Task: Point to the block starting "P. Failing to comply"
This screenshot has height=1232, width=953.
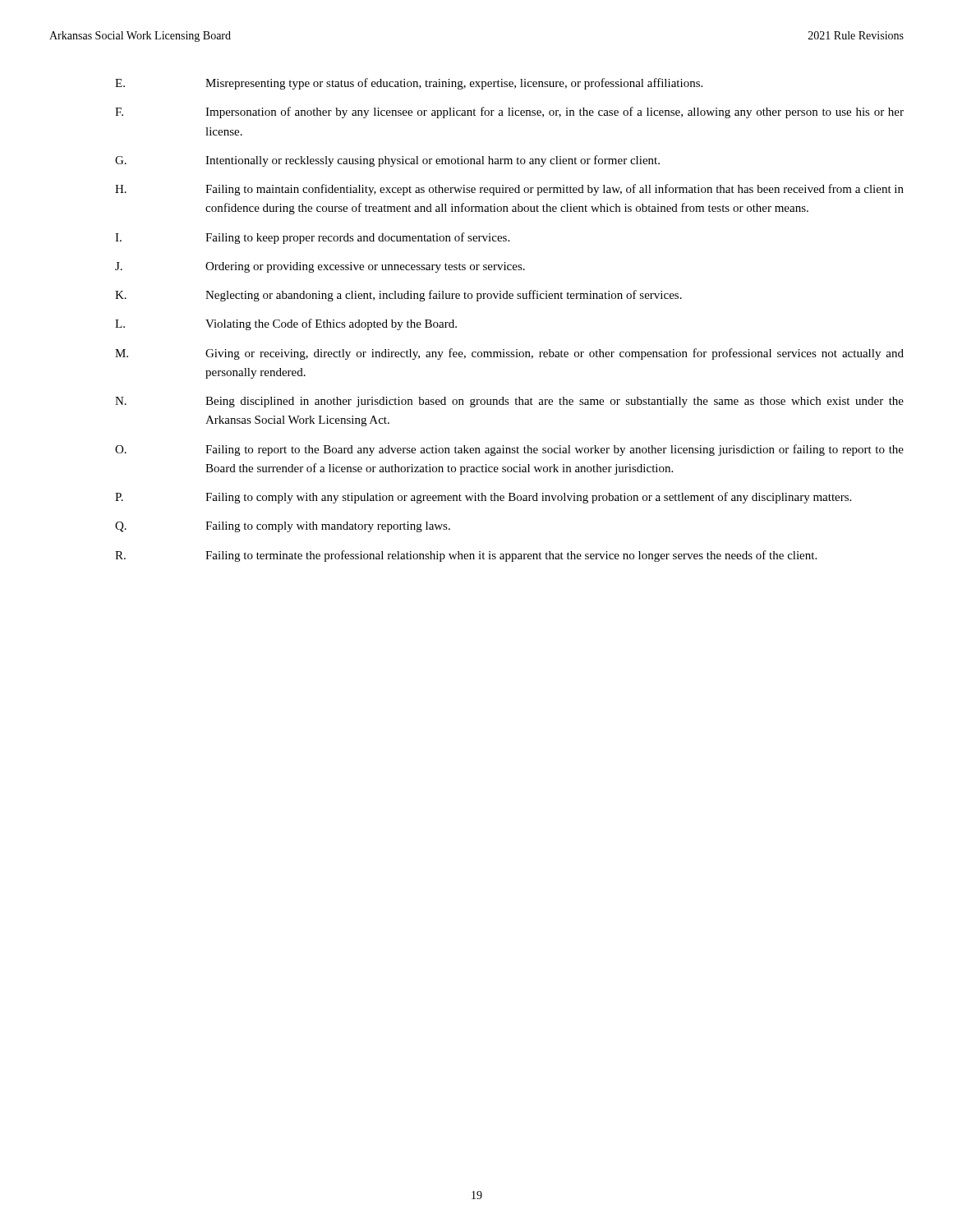Action: [x=476, y=497]
